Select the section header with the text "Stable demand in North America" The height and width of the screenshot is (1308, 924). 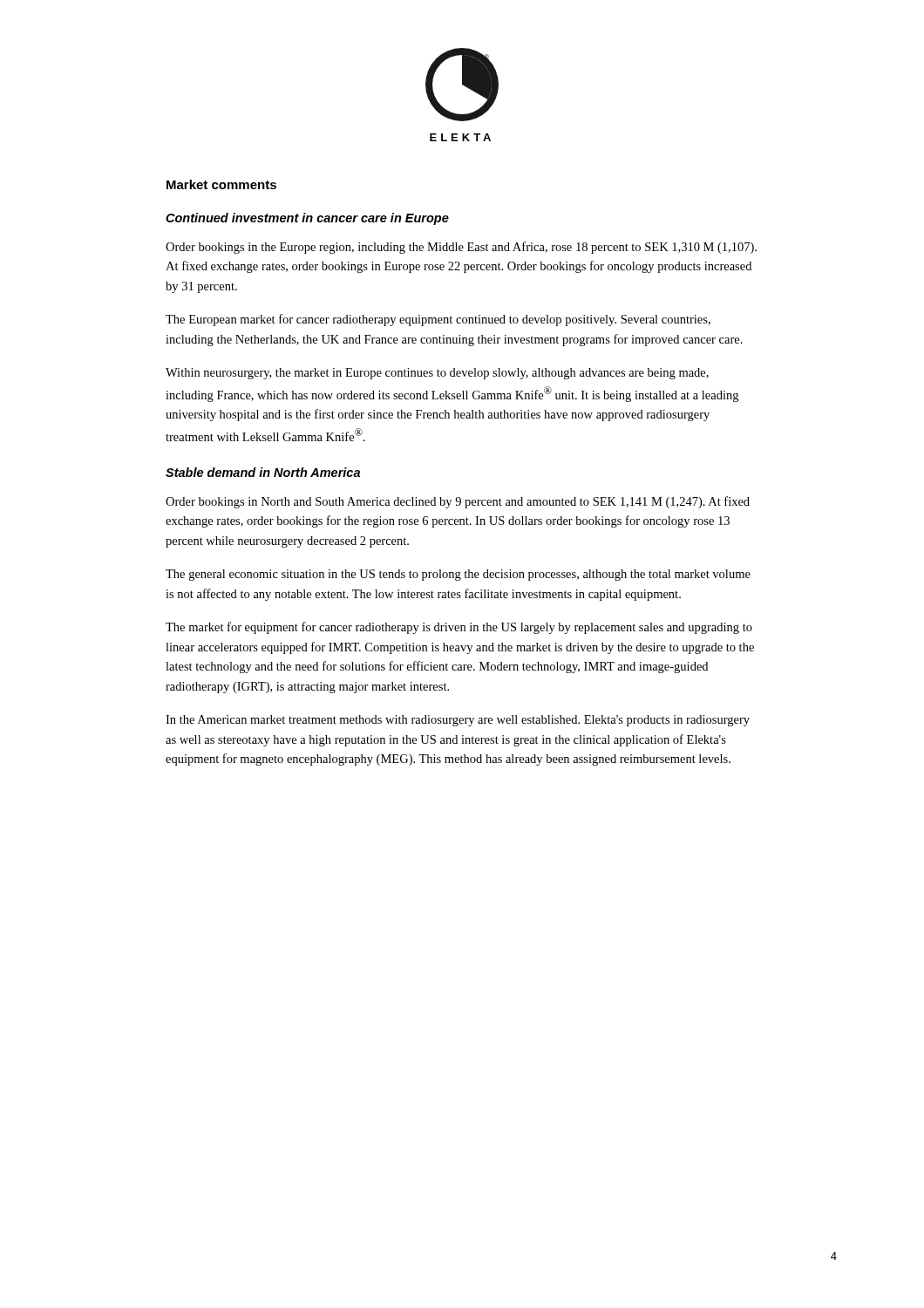pyautogui.click(x=263, y=473)
